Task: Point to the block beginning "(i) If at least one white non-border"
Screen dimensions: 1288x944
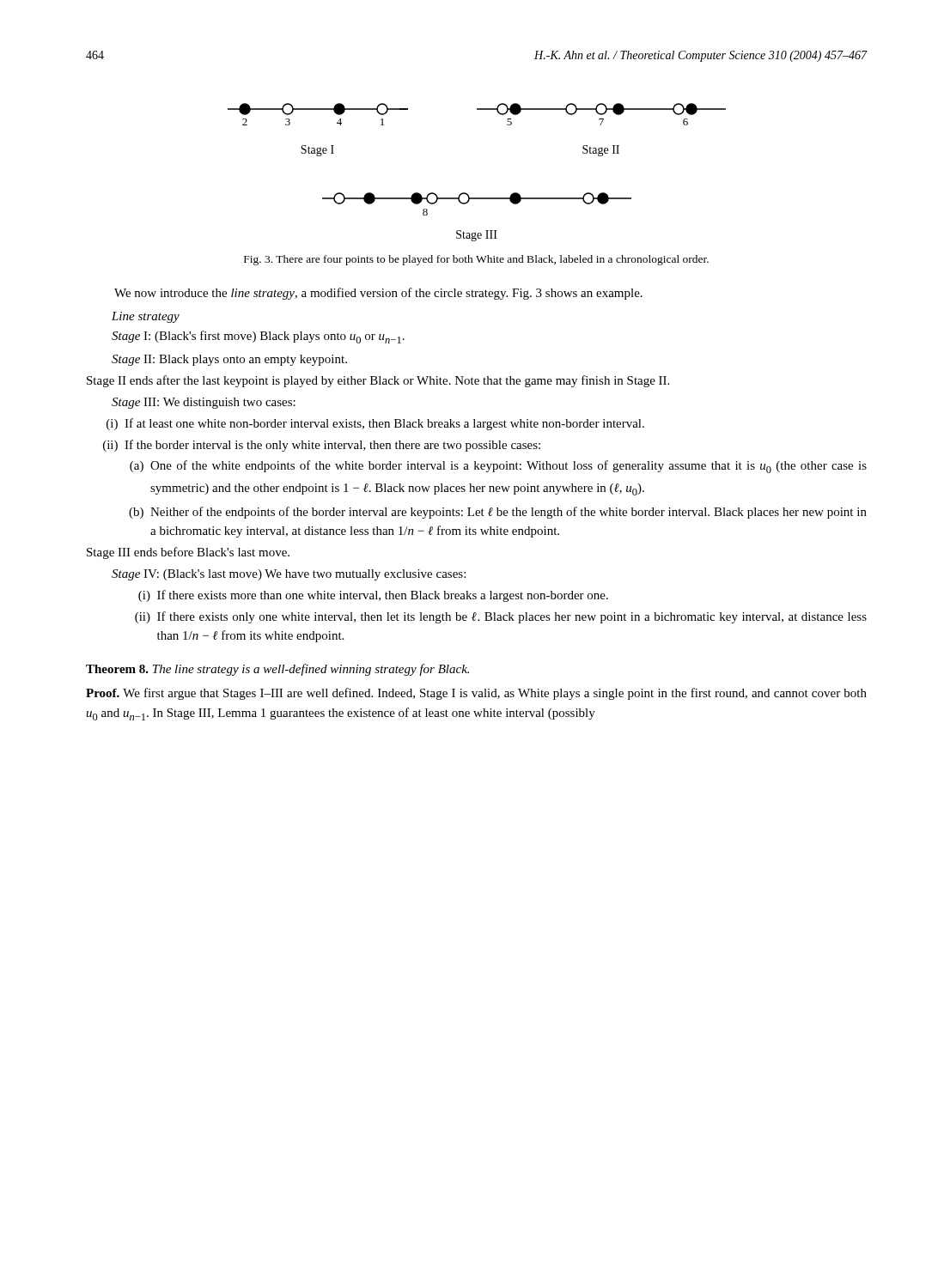Action: 476,424
